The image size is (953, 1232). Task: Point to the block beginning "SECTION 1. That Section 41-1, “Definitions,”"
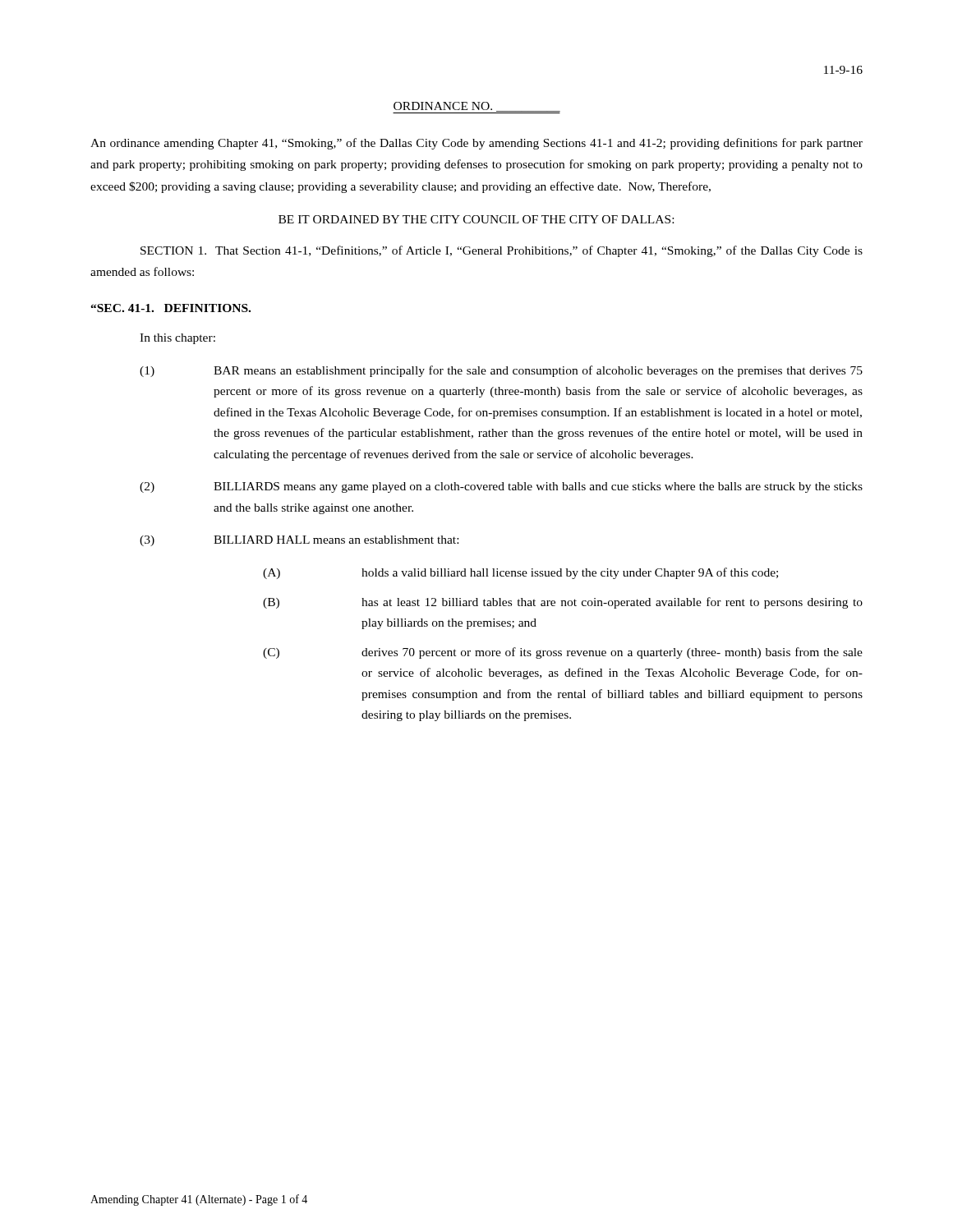(476, 261)
